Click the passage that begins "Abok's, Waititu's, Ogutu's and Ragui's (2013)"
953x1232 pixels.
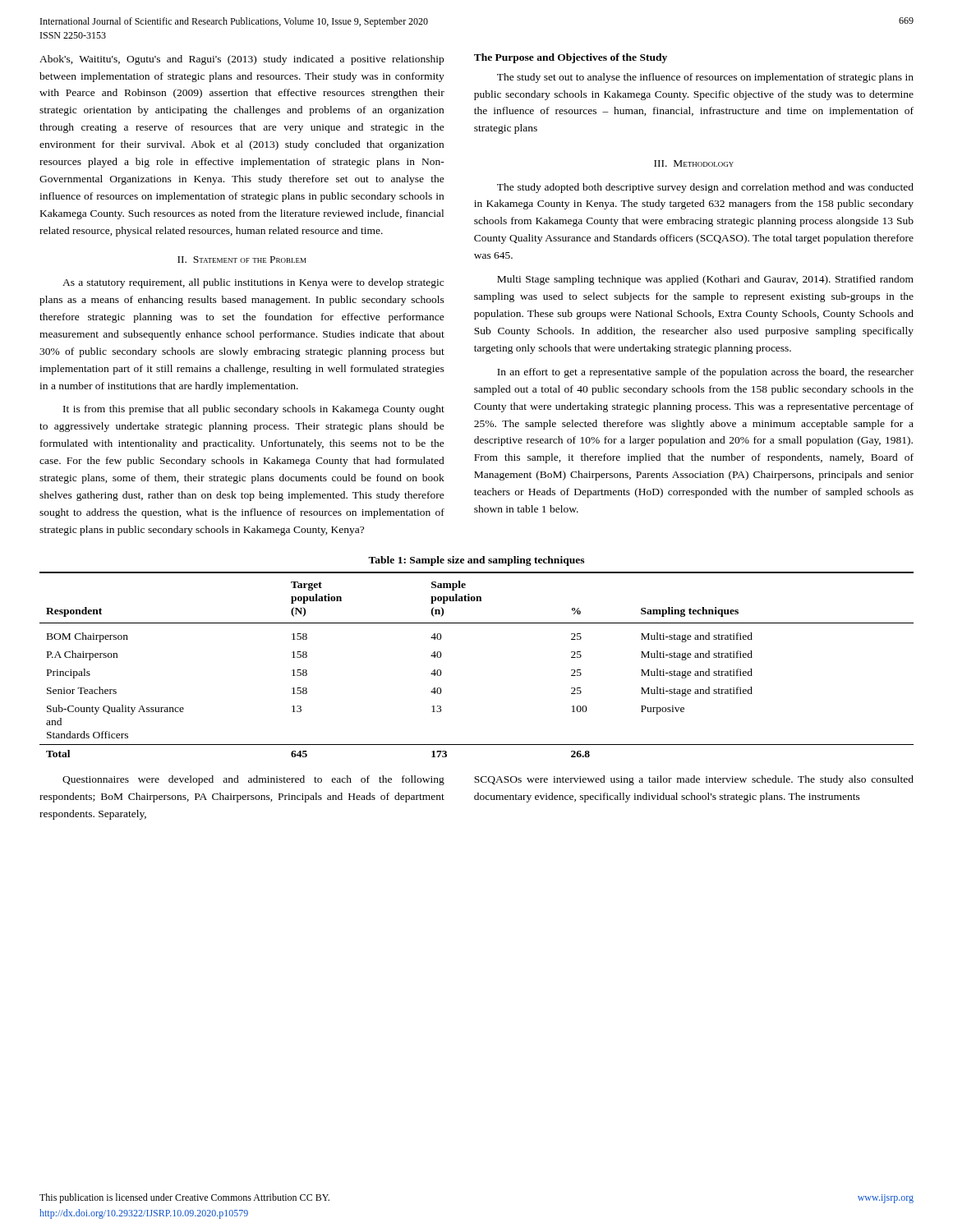[x=242, y=145]
